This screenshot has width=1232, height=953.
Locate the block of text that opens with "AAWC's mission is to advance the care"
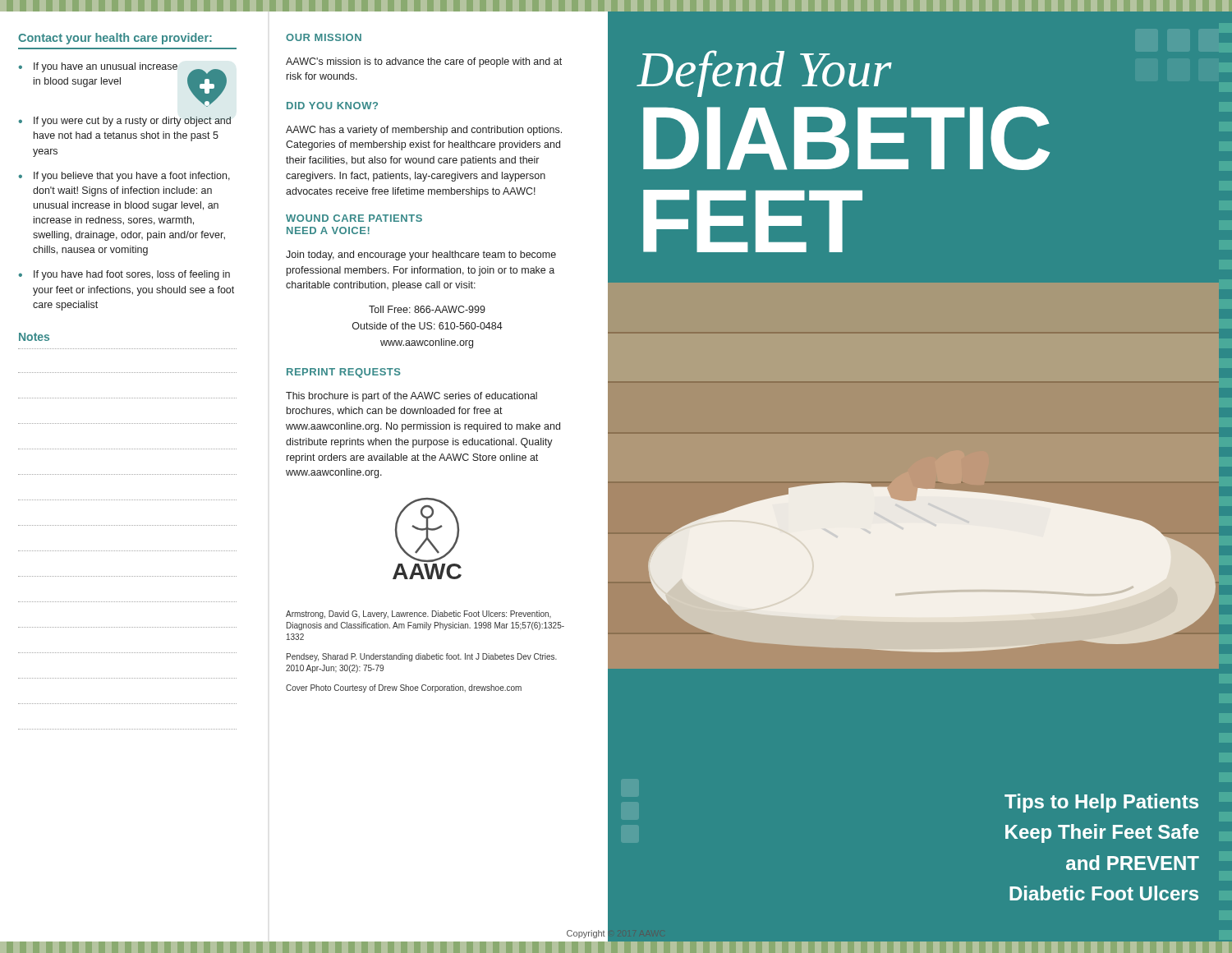(424, 69)
